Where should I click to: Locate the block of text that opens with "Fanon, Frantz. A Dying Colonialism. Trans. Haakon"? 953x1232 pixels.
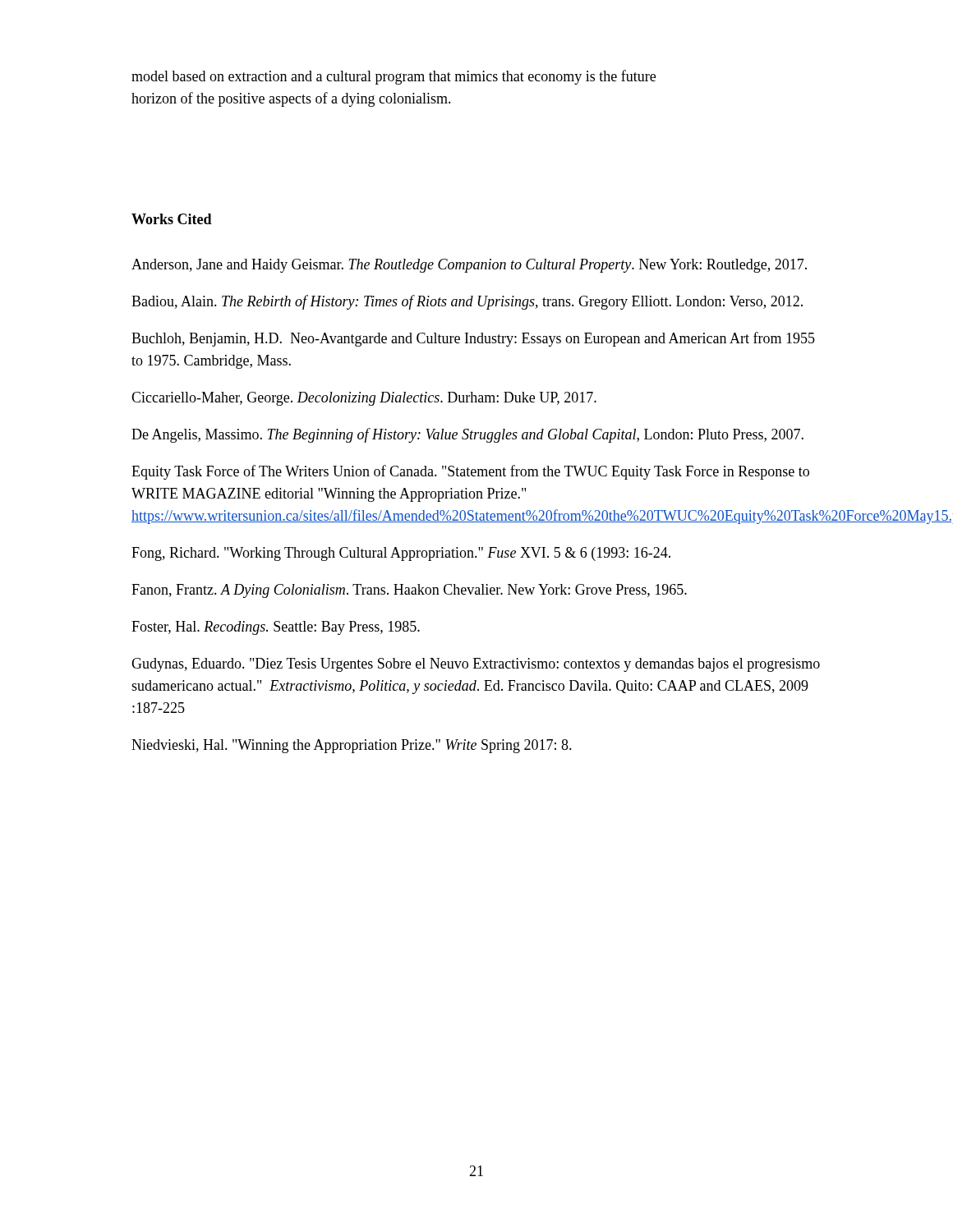tap(409, 590)
